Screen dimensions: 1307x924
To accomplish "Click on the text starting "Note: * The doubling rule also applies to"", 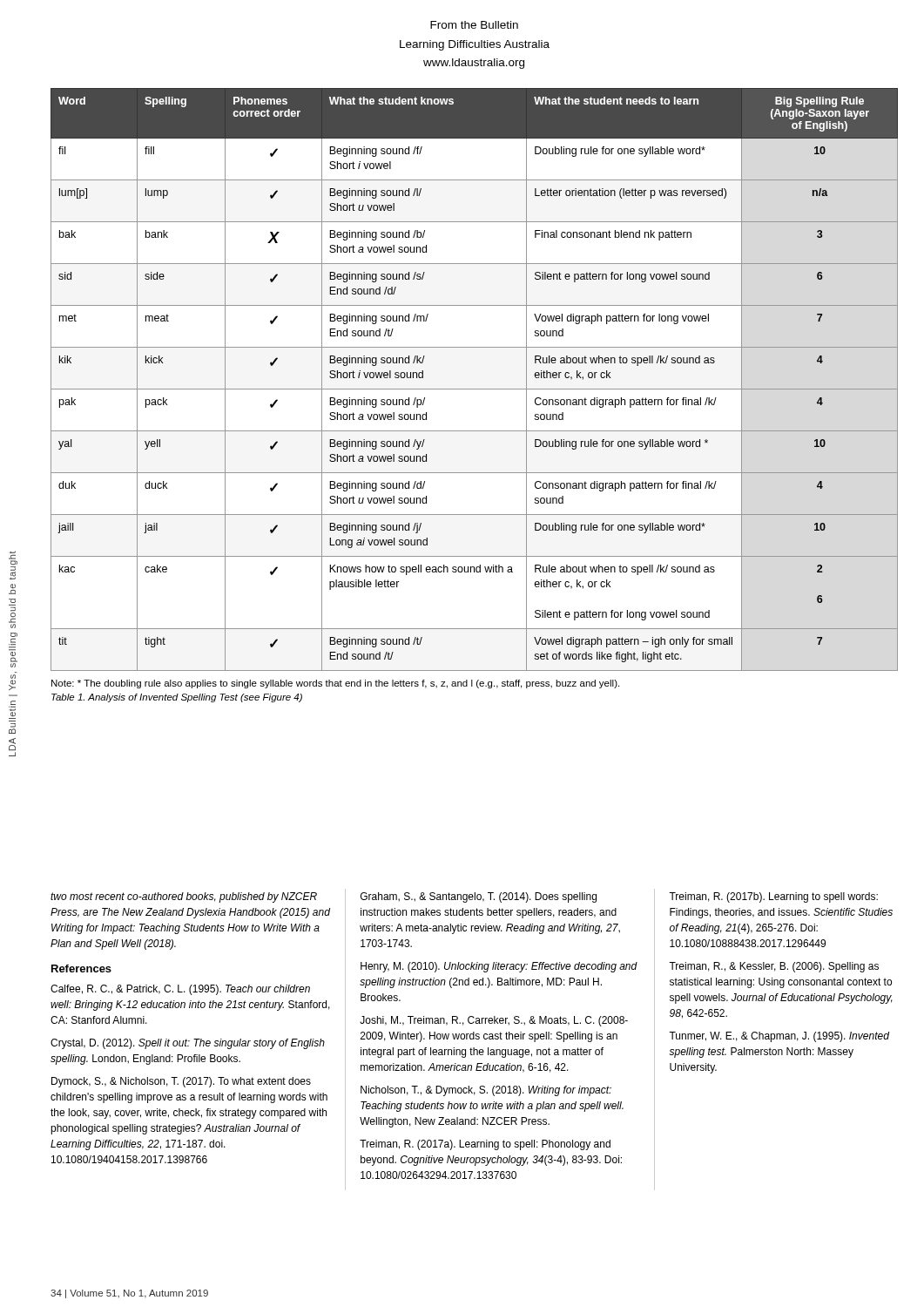I will pos(335,683).
